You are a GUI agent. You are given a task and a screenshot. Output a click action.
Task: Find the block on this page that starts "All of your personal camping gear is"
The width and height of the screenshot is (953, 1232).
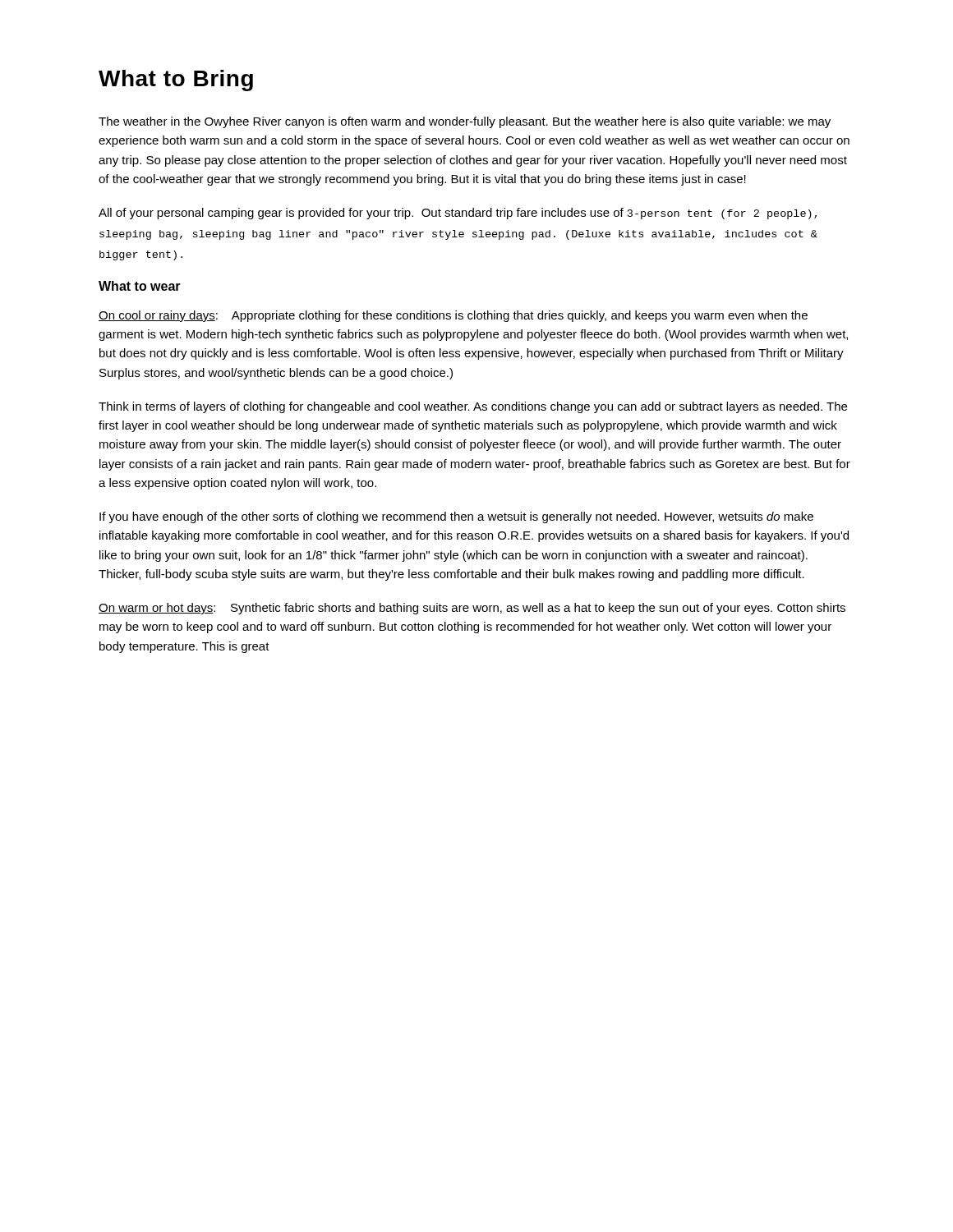459,233
